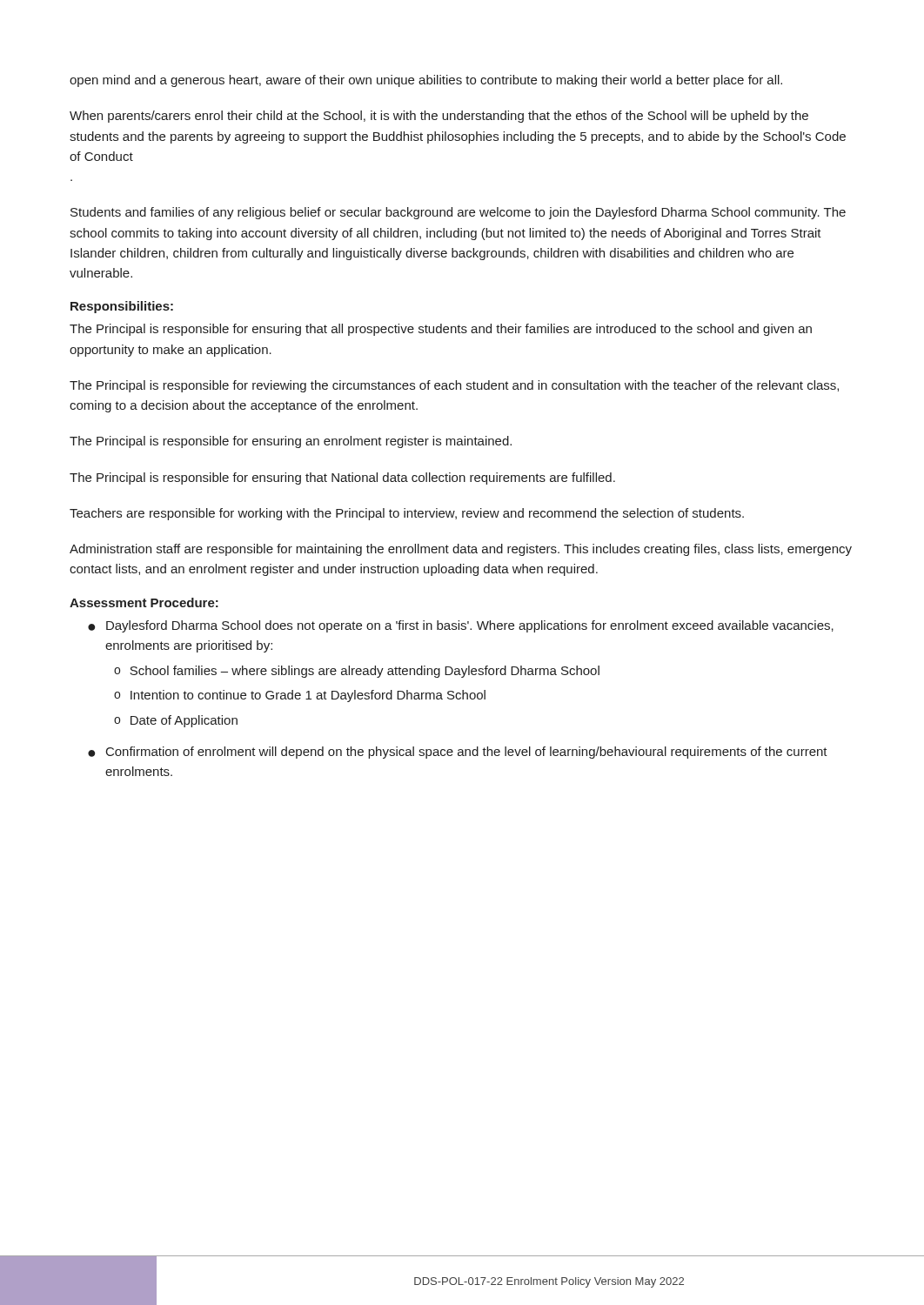Select the list item that reads "o Date of Application"
Image resolution: width=924 pixels, height=1305 pixels.
coord(176,720)
